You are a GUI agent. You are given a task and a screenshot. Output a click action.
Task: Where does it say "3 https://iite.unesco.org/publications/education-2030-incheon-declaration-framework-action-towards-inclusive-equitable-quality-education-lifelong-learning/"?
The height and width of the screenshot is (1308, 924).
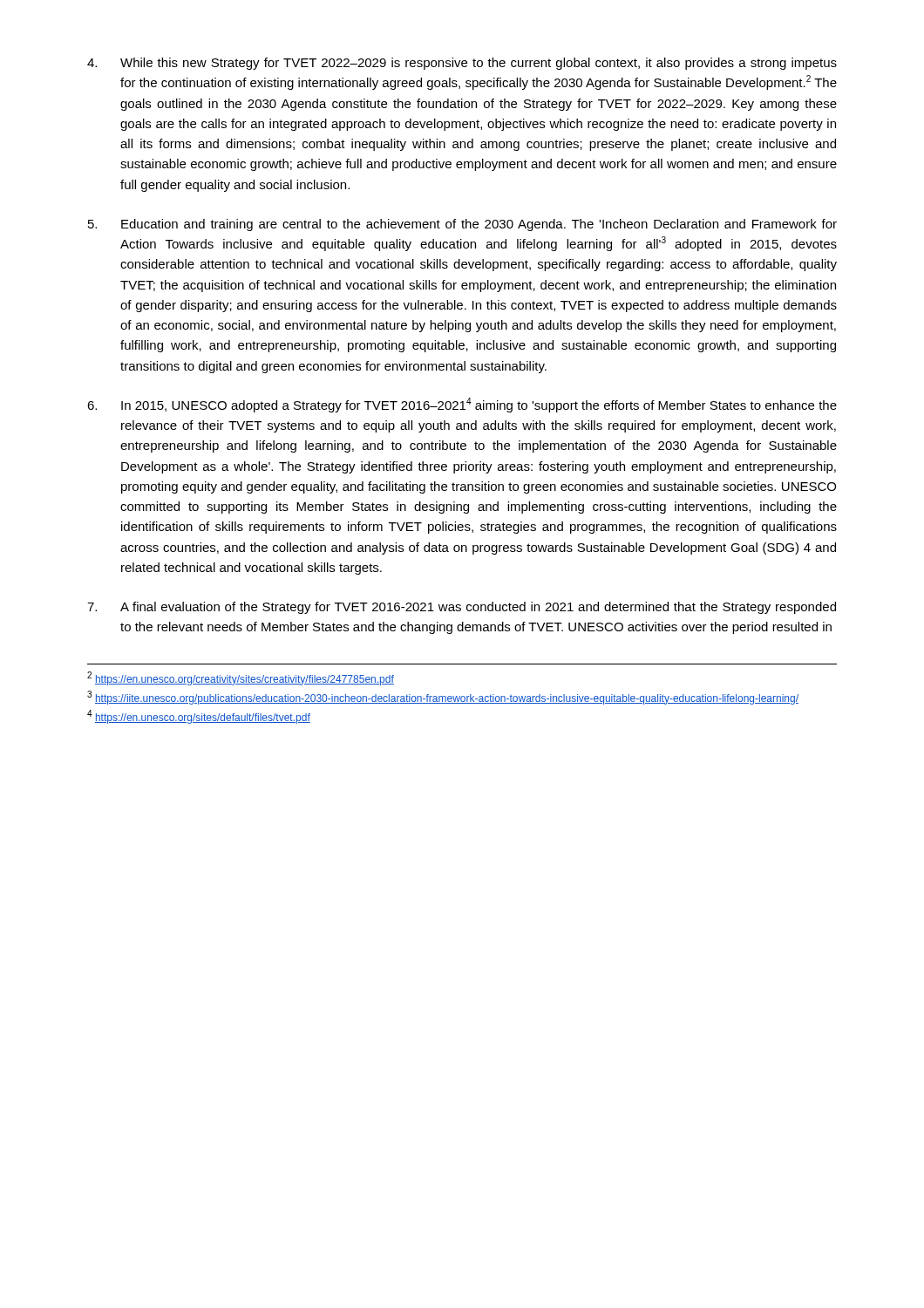click(443, 697)
